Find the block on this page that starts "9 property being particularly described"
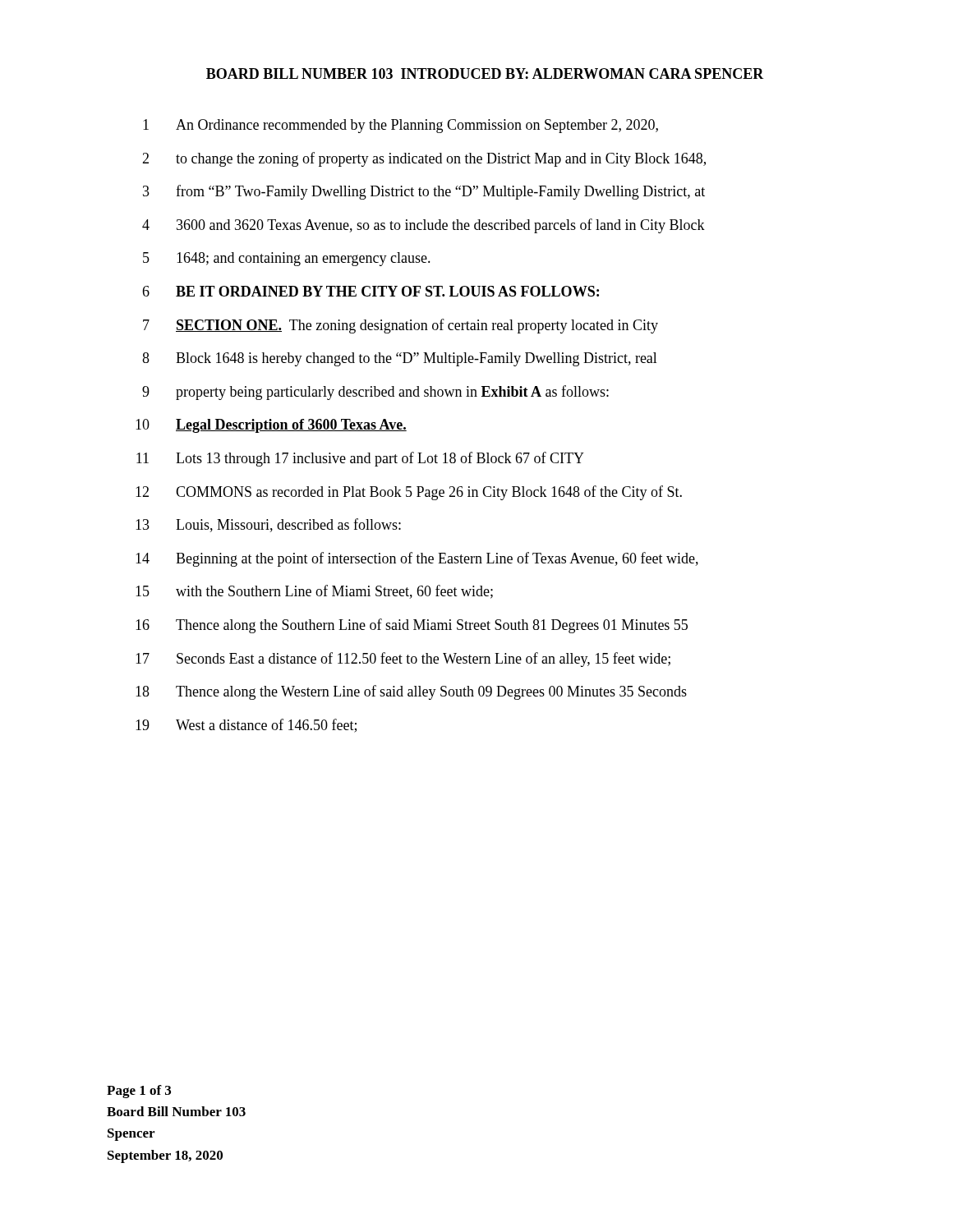Image resolution: width=953 pixels, height=1232 pixels. (485, 392)
